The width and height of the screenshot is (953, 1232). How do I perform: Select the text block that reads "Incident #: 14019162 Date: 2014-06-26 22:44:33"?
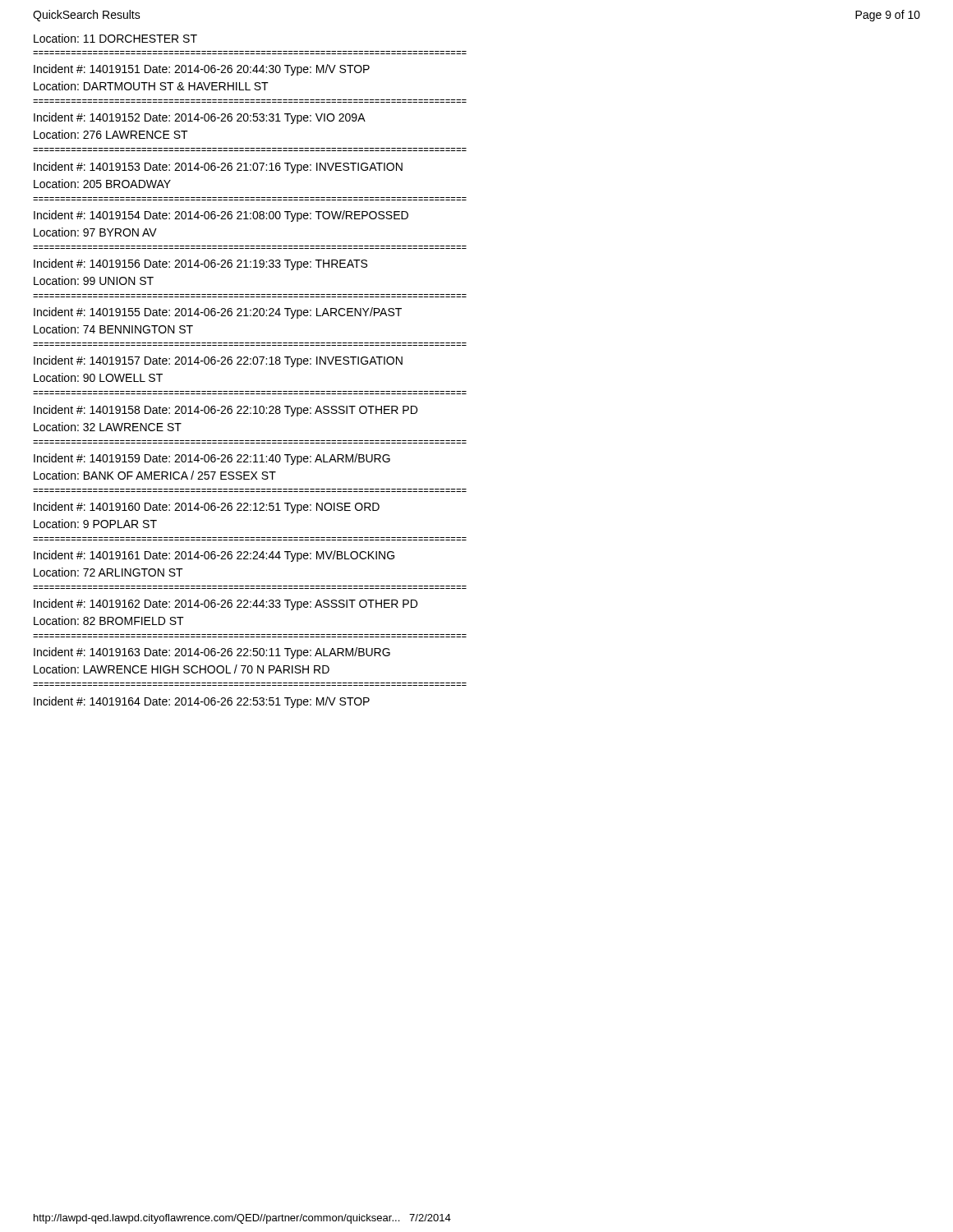[226, 605]
